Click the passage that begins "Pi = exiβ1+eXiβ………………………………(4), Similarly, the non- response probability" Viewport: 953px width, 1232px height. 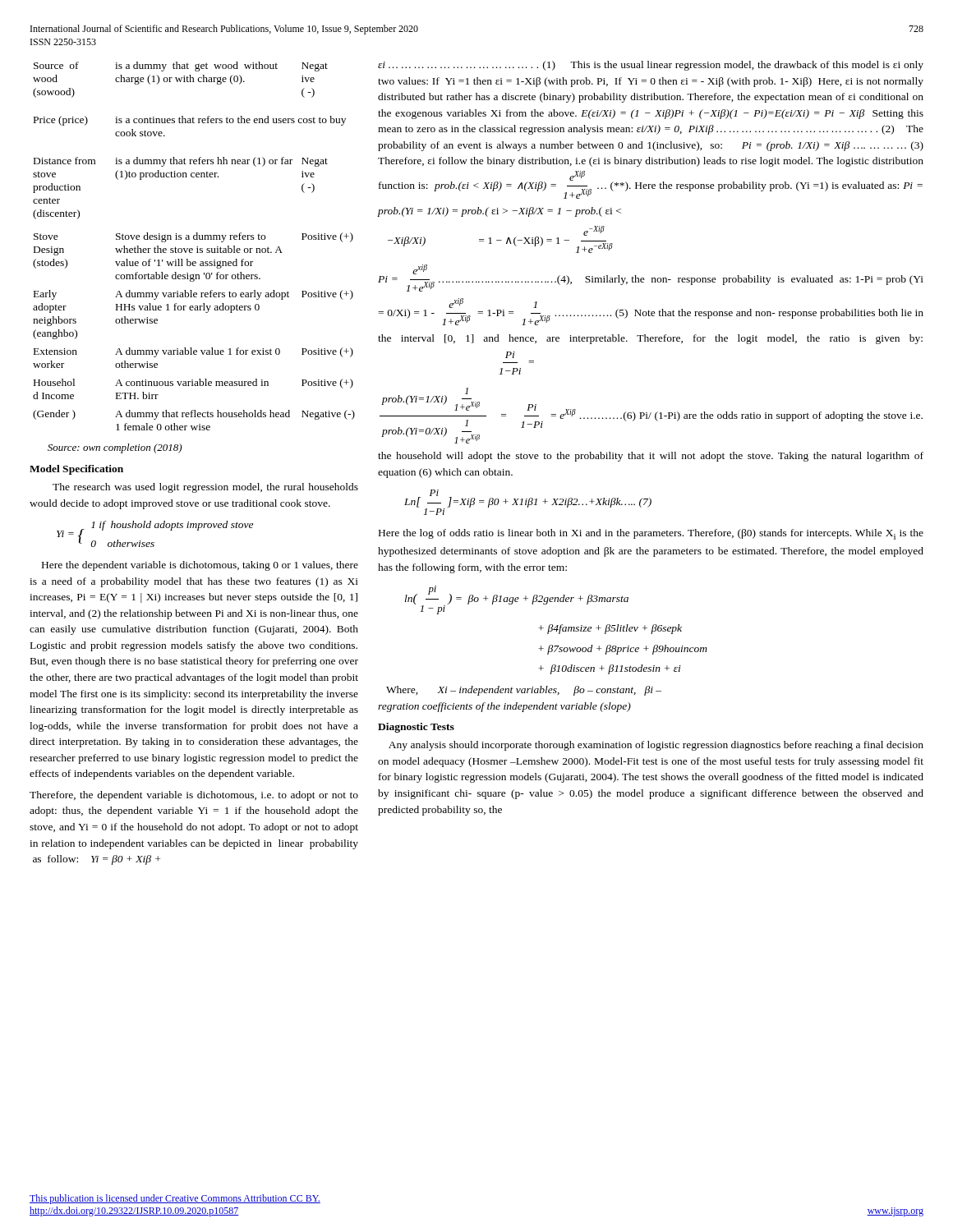pyautogui.click(x=651, y=321)
